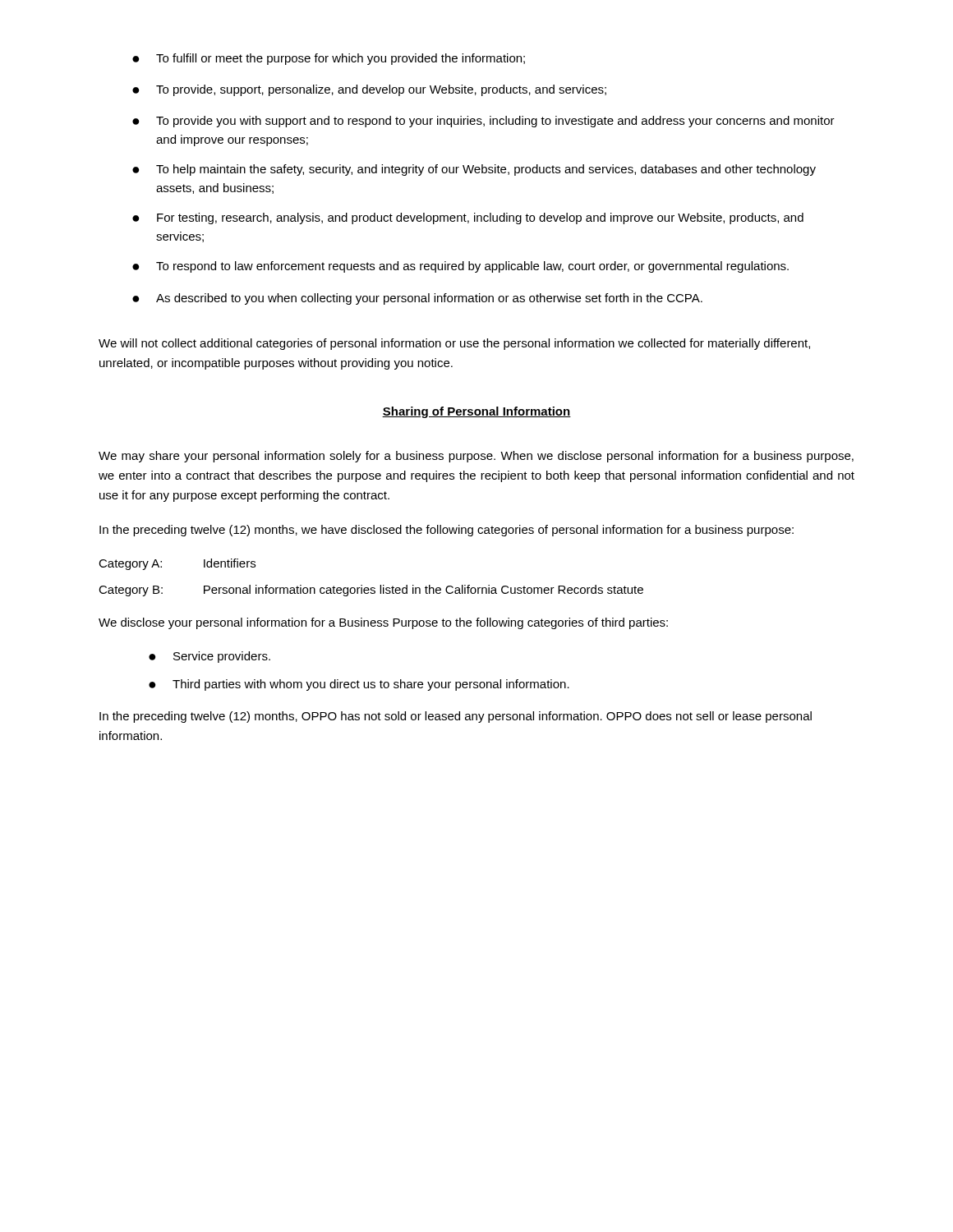Find the list item that reads "● For testing,"
The image size is (953, 1232).
coord(493,227)
